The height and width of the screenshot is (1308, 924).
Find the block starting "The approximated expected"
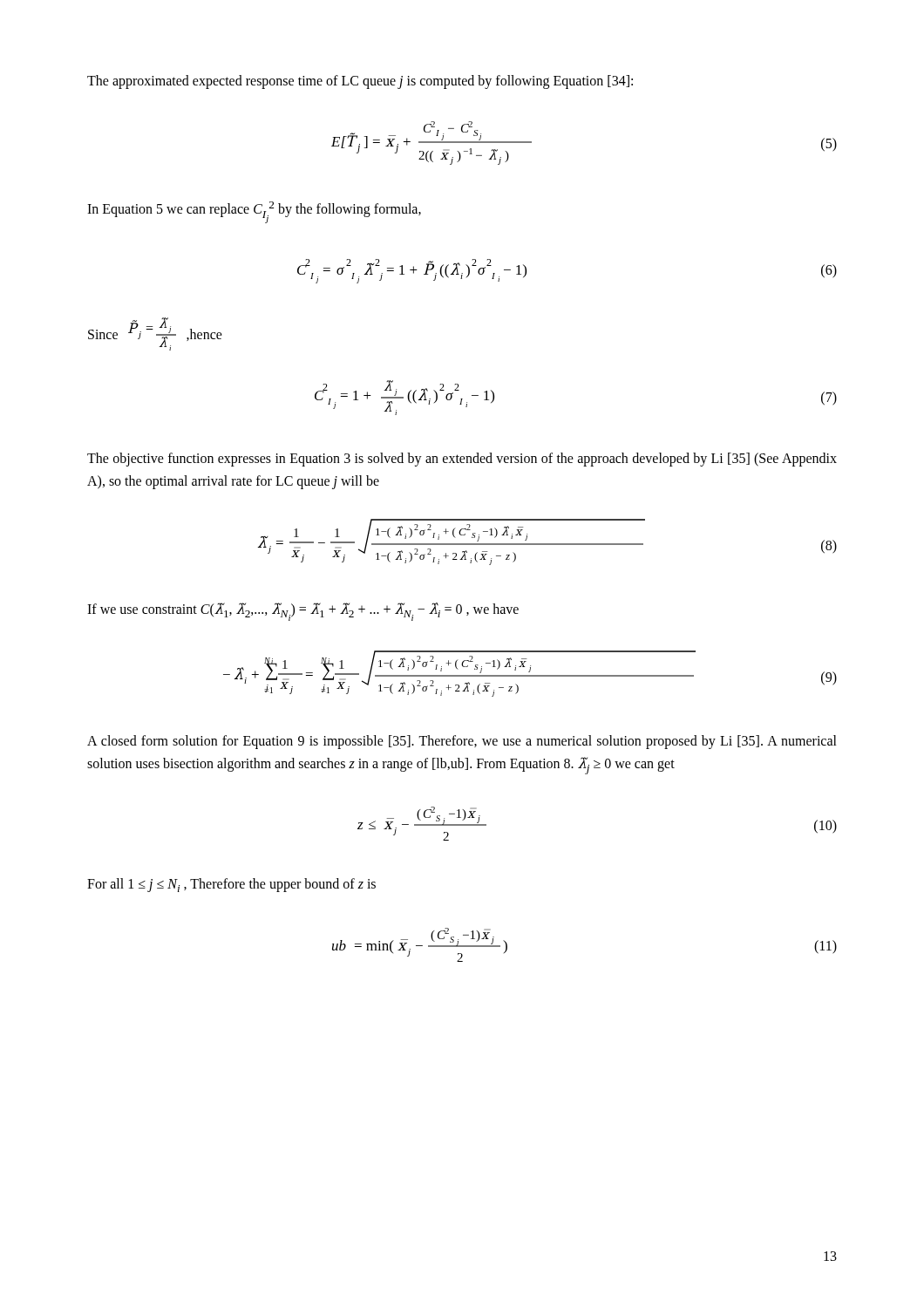coord(361,81)
